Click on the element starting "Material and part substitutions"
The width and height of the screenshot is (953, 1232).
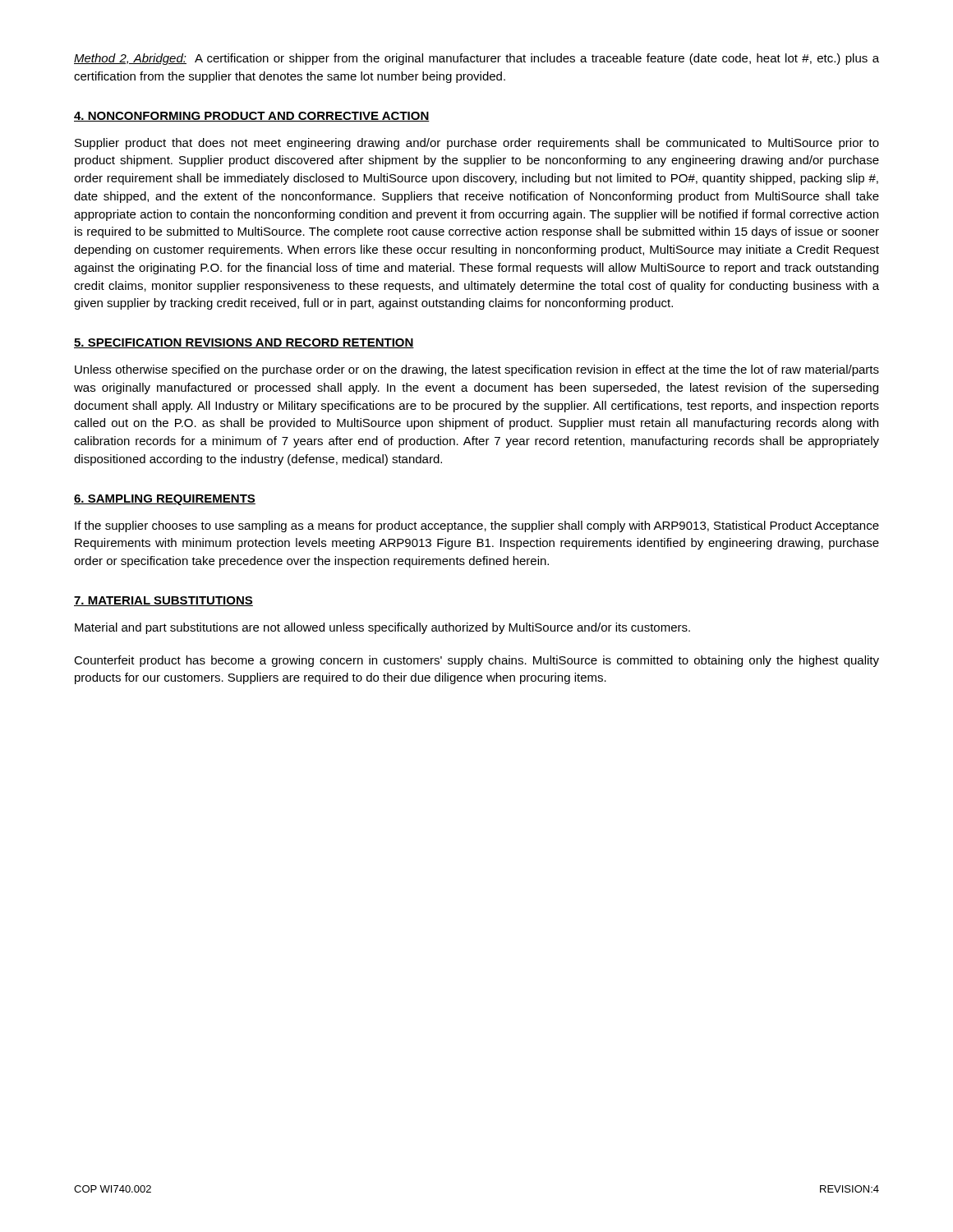click(x=383, y=627)
